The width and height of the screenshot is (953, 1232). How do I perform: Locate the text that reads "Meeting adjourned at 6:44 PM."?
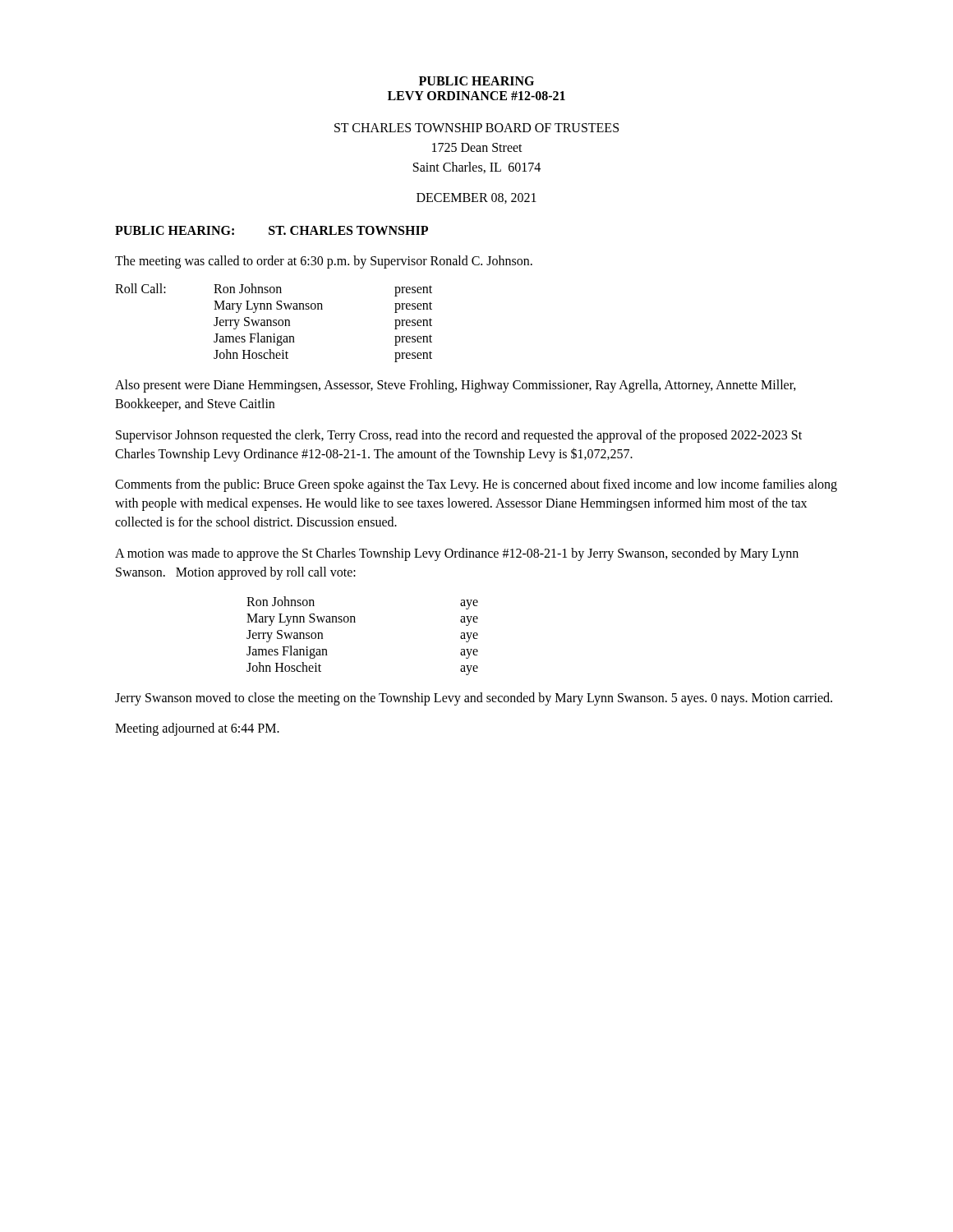[197, 728]
